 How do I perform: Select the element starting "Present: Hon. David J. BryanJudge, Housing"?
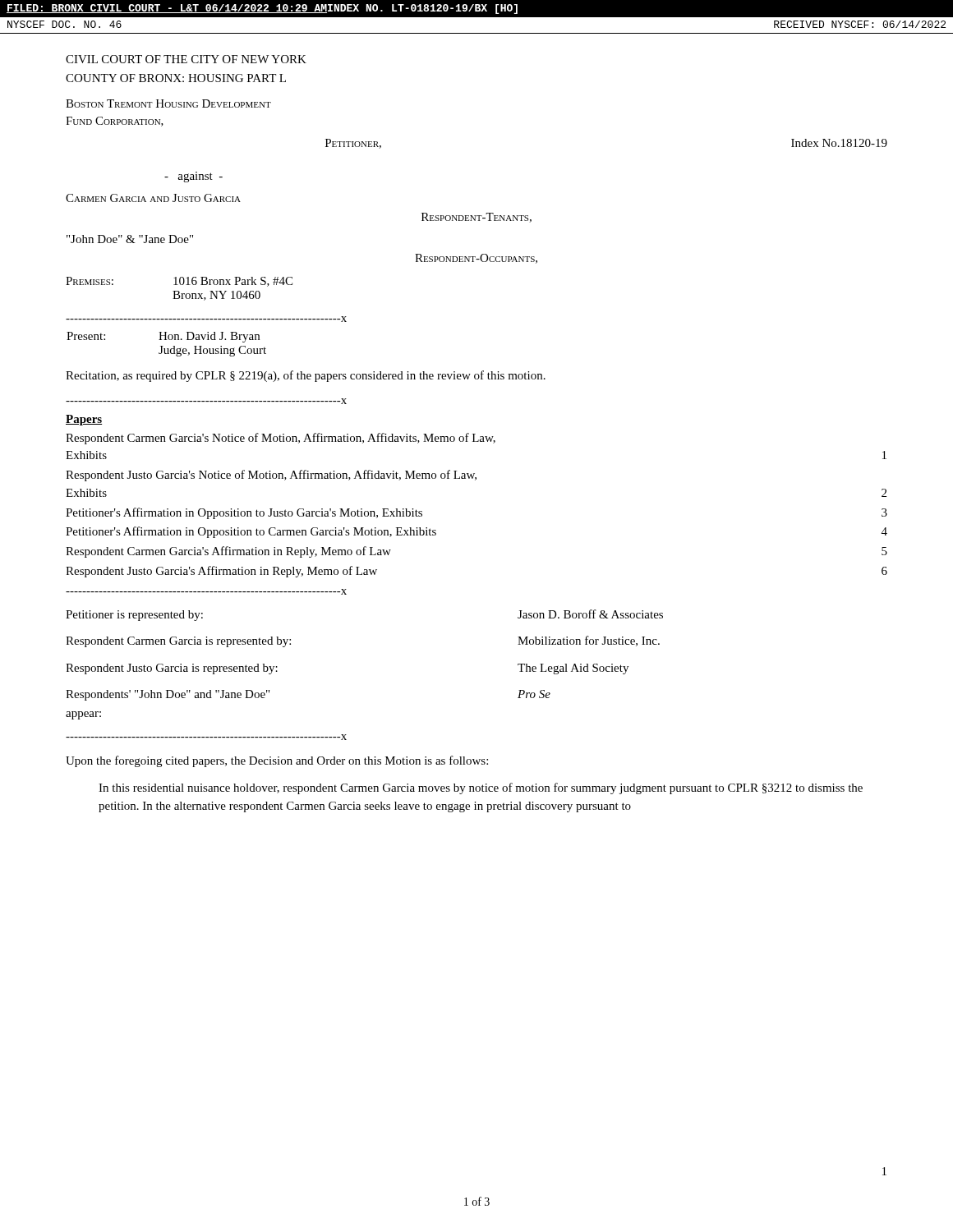click(x=166, y=343)
